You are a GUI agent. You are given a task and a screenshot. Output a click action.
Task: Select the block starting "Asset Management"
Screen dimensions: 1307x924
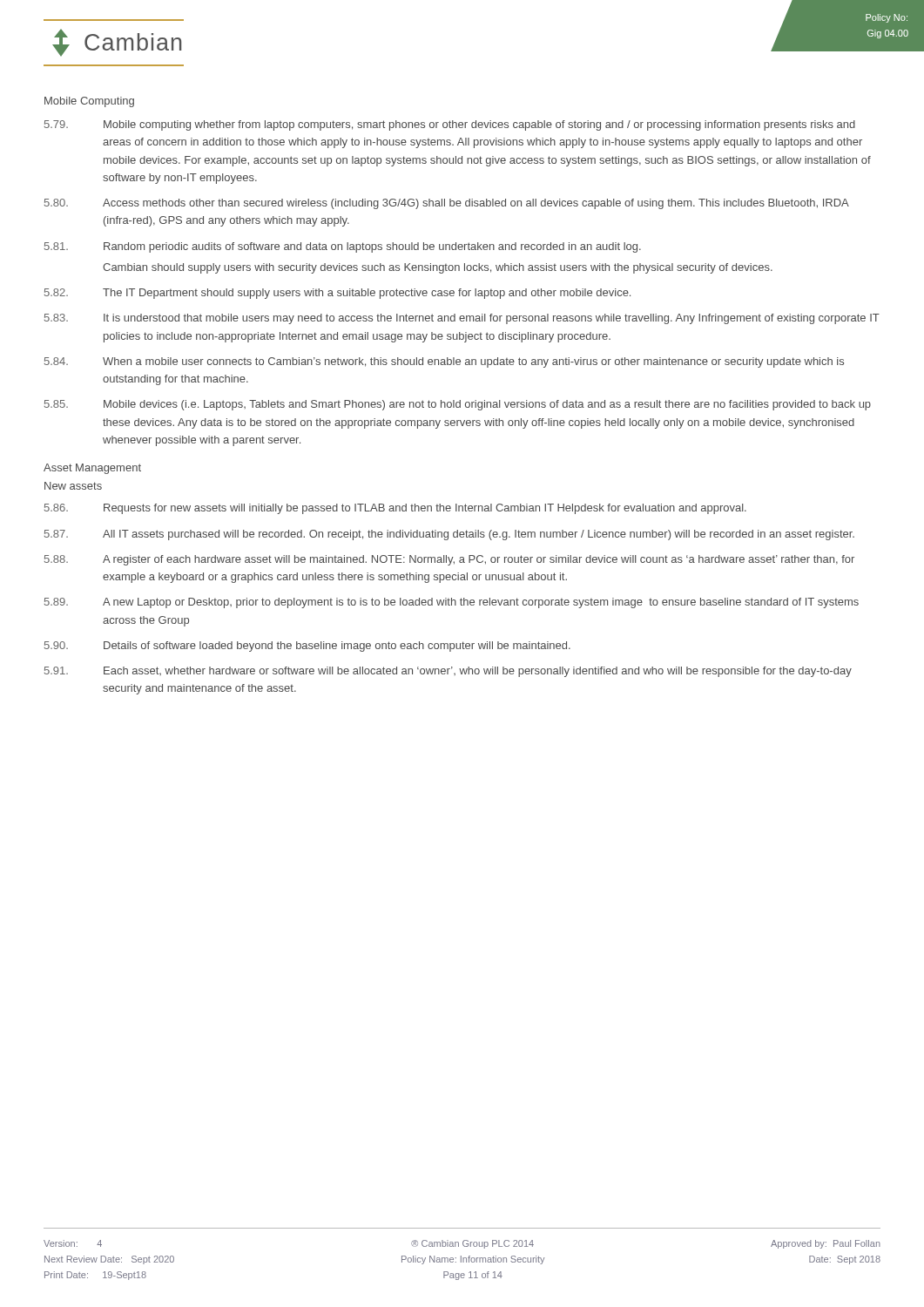92,468
